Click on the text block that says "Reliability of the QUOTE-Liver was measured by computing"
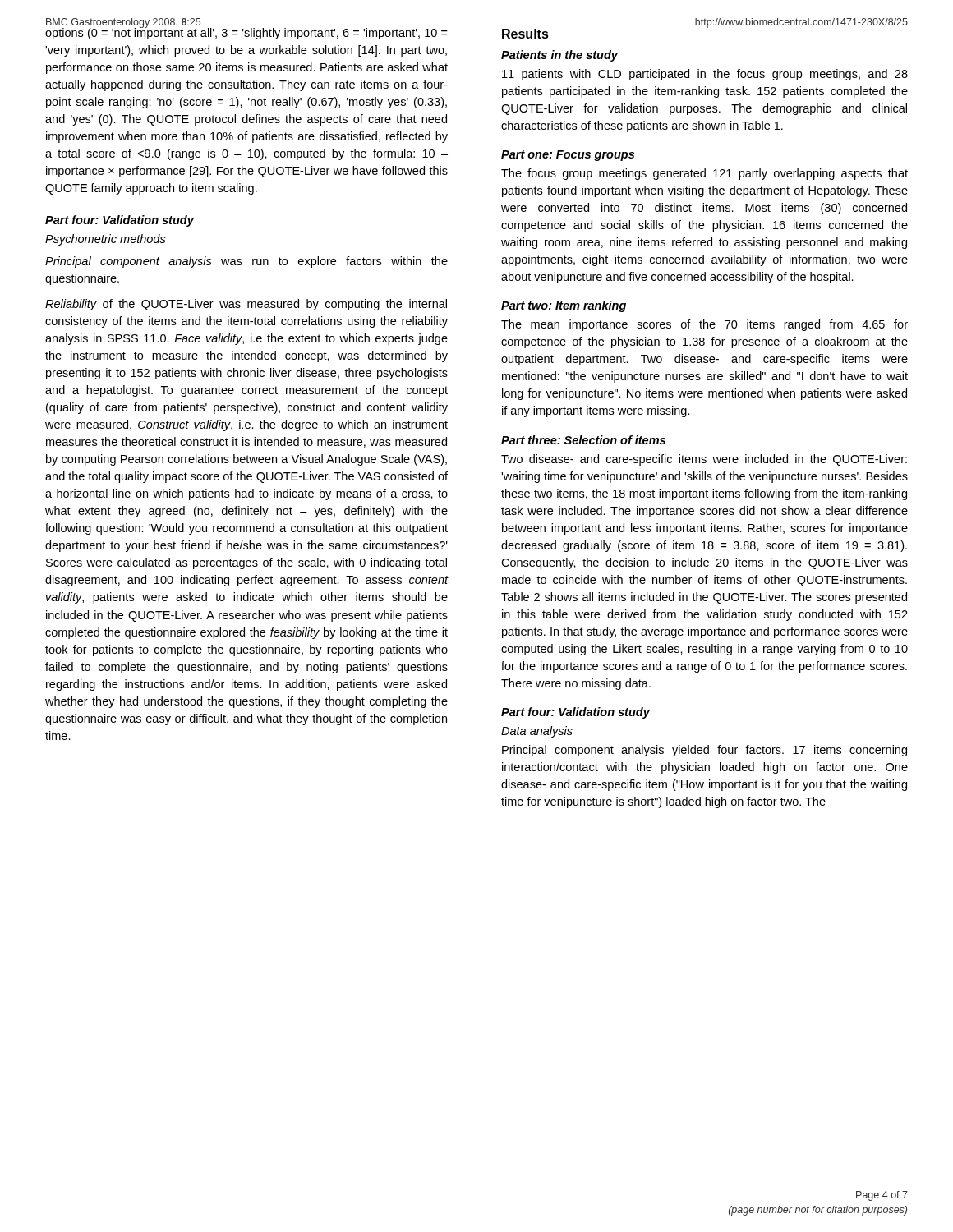The height and width of the screenshot is (1232, 953). (x=246, y=520)
